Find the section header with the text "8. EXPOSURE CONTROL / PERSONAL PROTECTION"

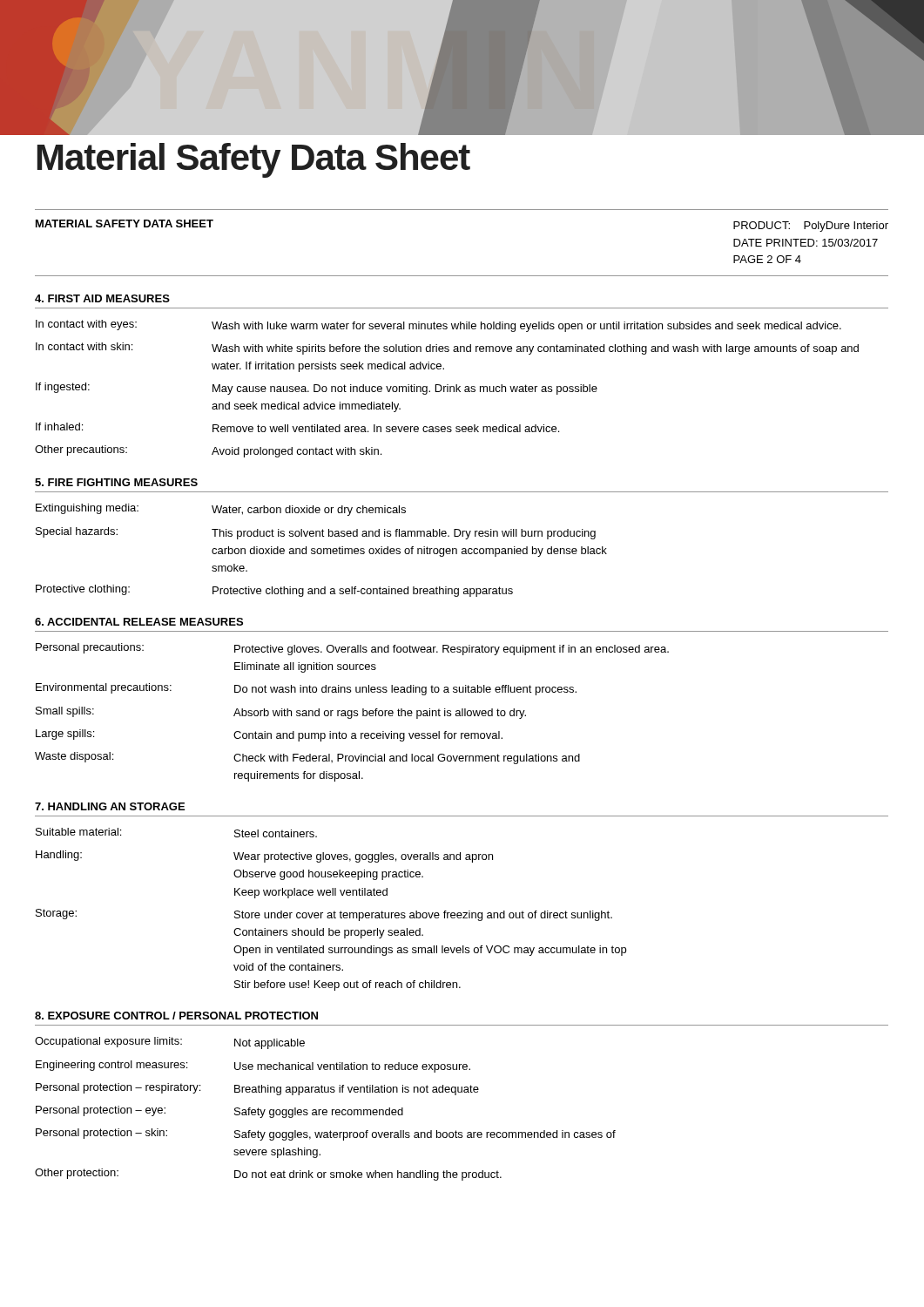click(177, 1016)
